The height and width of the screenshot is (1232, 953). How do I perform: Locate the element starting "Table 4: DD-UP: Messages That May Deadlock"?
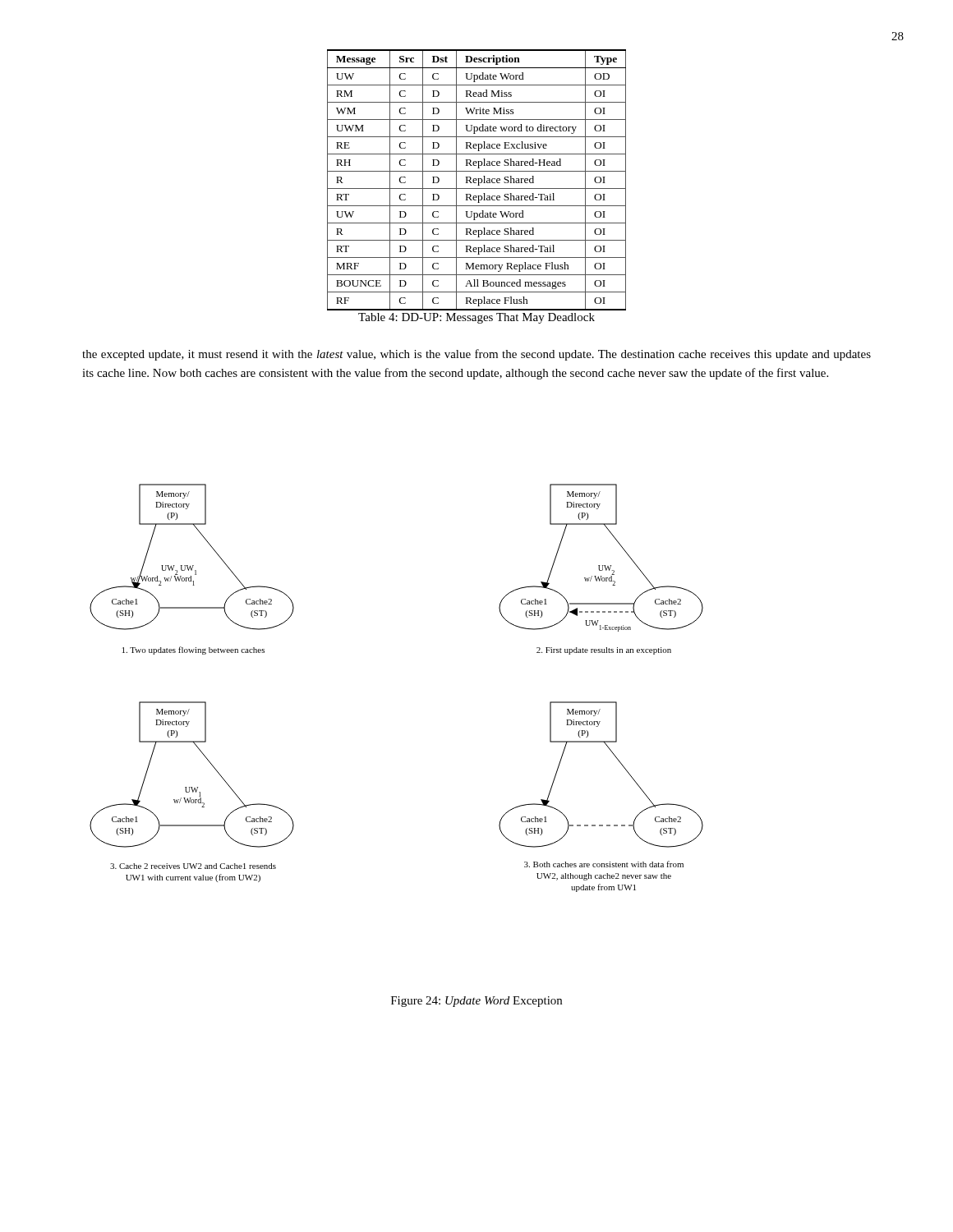[x=476, y=317]
